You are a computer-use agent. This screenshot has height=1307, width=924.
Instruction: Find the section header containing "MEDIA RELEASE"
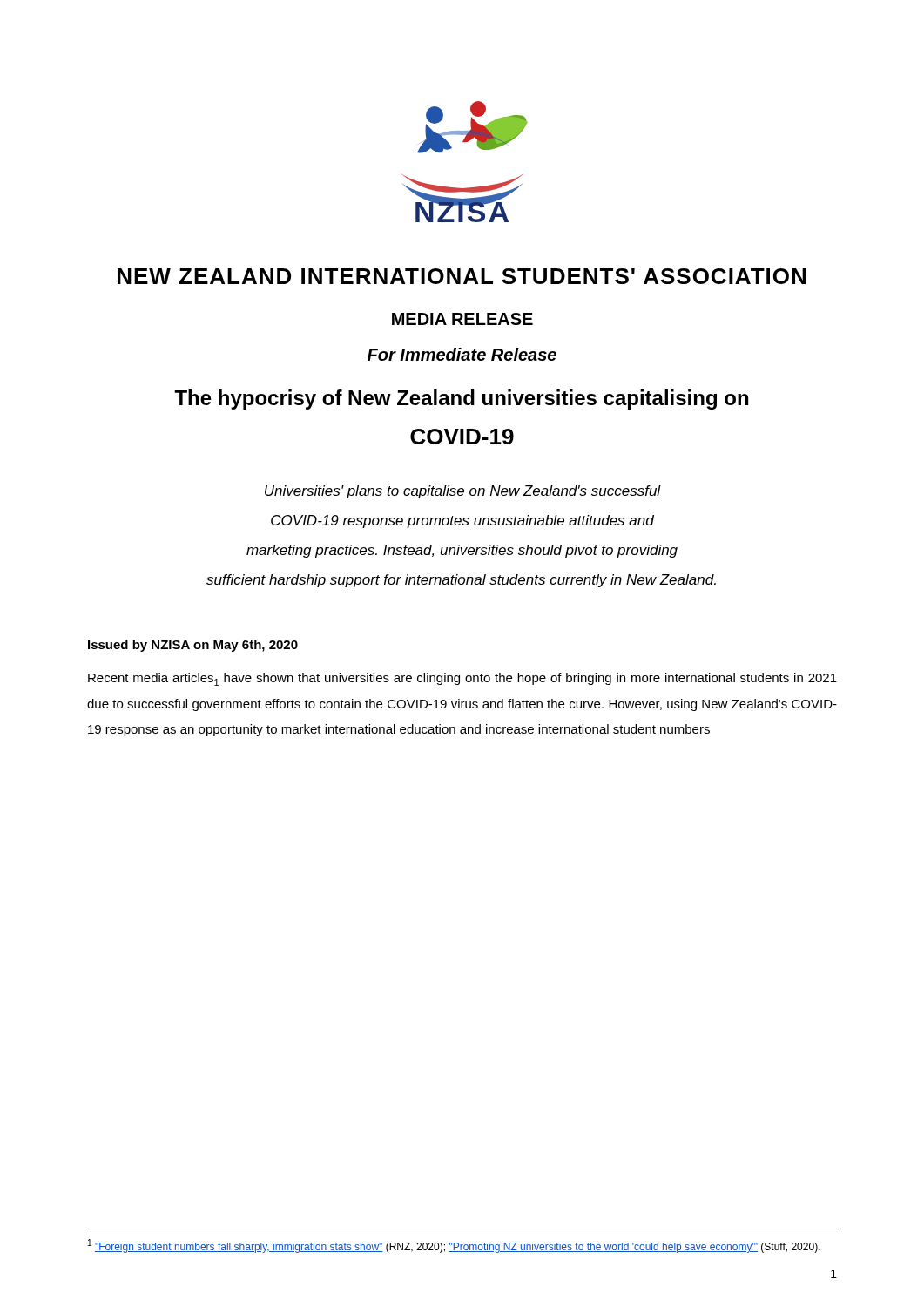[x=462, y=319]
